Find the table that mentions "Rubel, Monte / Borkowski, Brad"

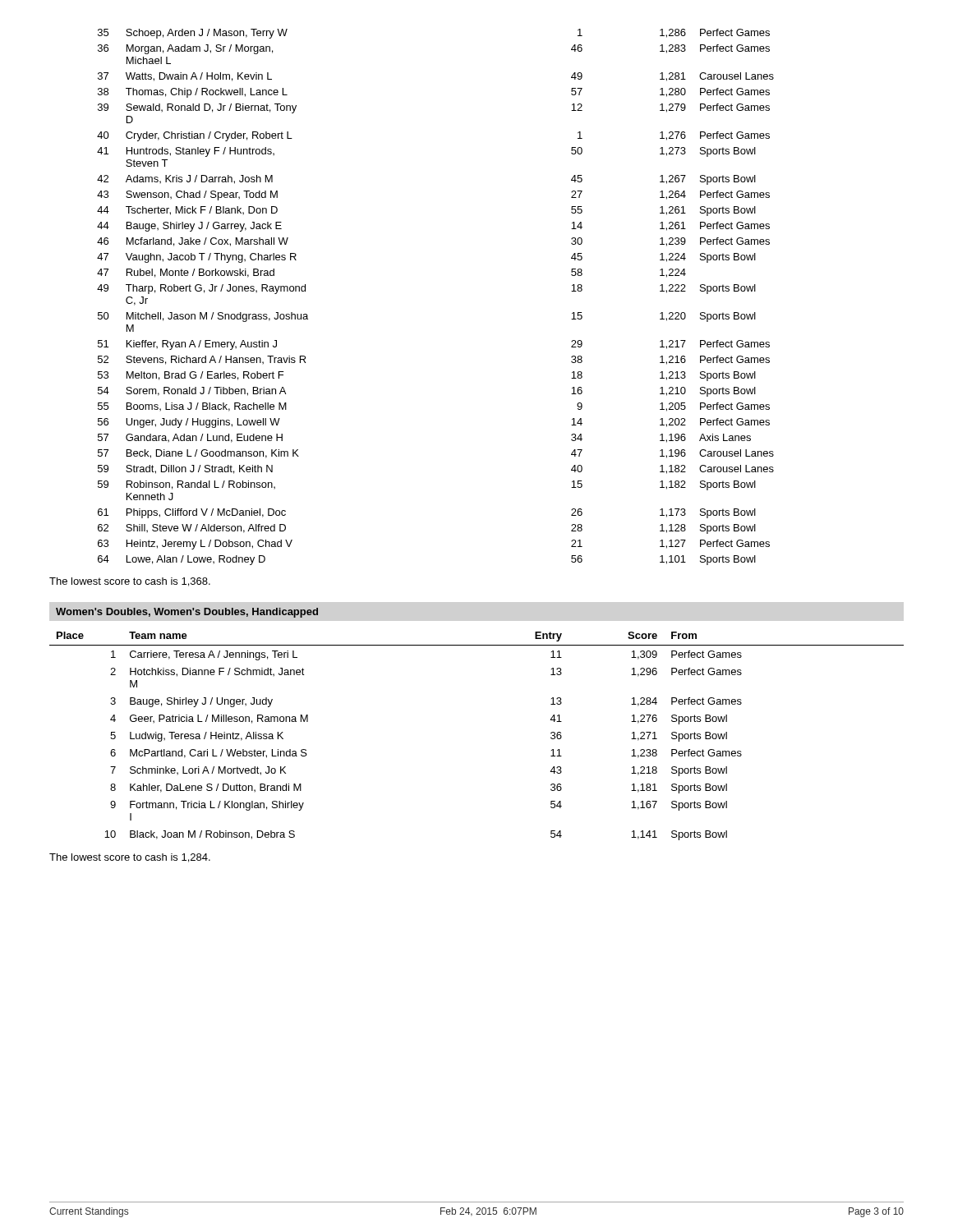coord(476,296)
